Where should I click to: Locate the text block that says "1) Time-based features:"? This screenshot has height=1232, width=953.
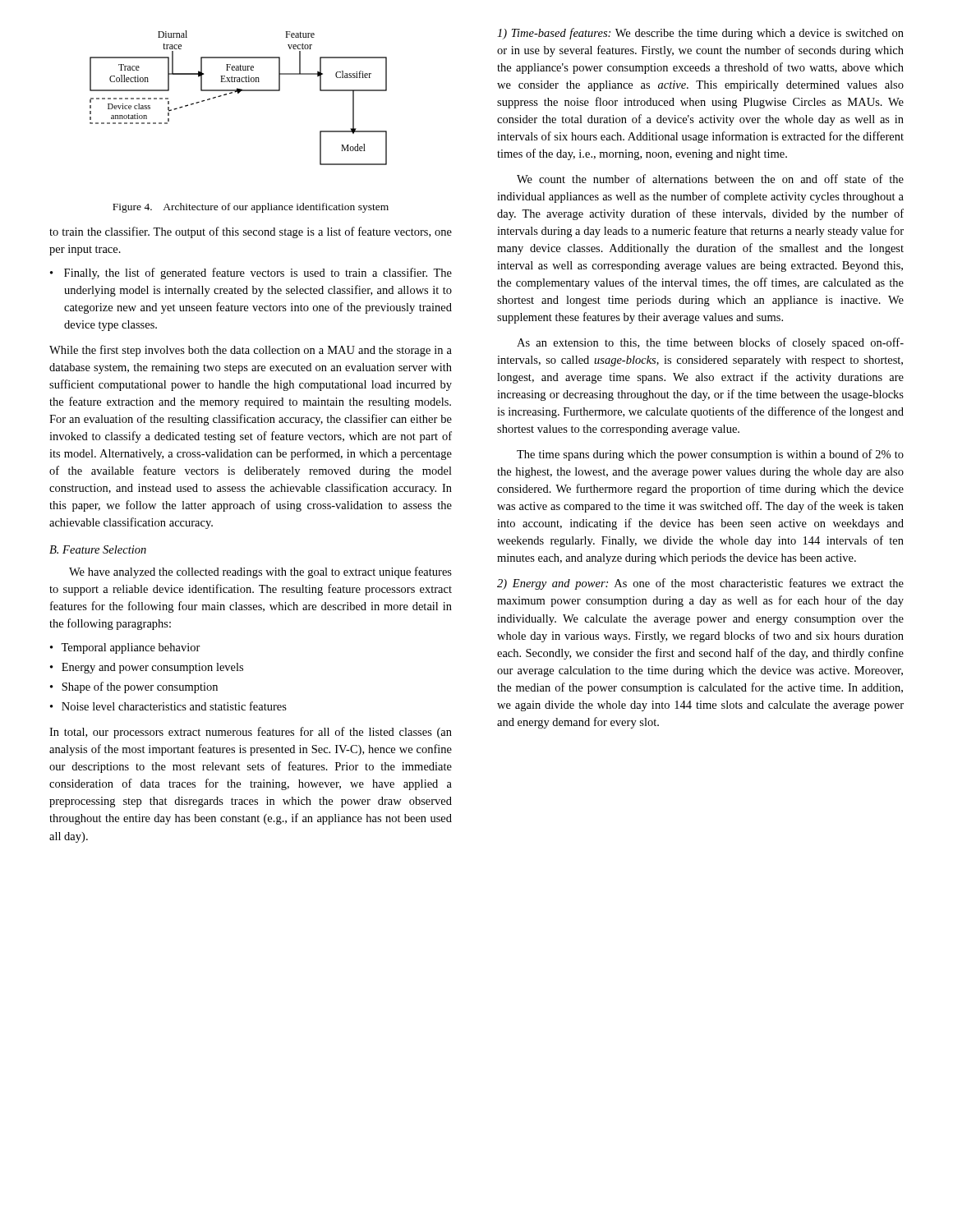click(700, 93)
